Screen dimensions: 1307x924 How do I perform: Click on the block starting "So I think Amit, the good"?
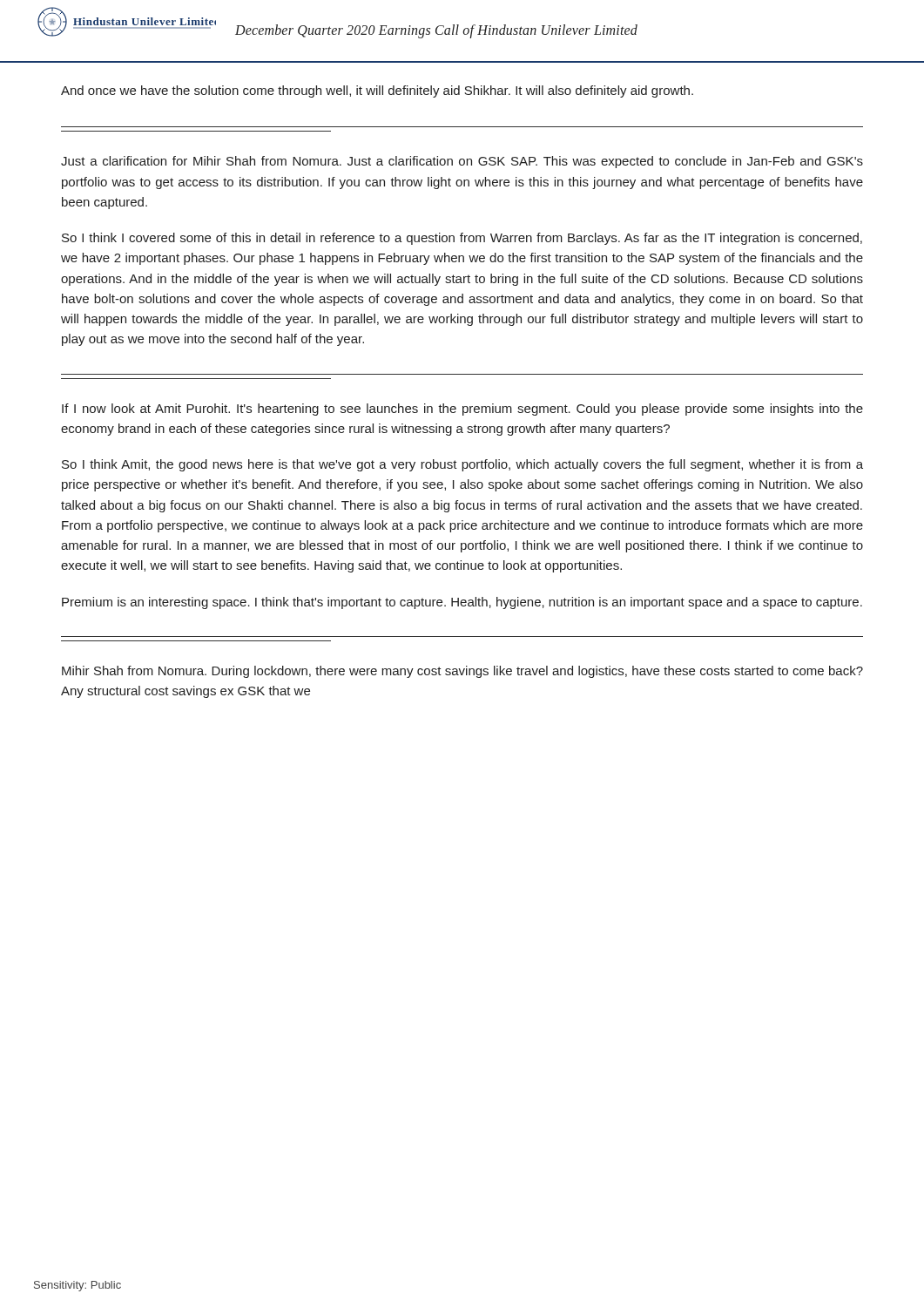point(462,515)
